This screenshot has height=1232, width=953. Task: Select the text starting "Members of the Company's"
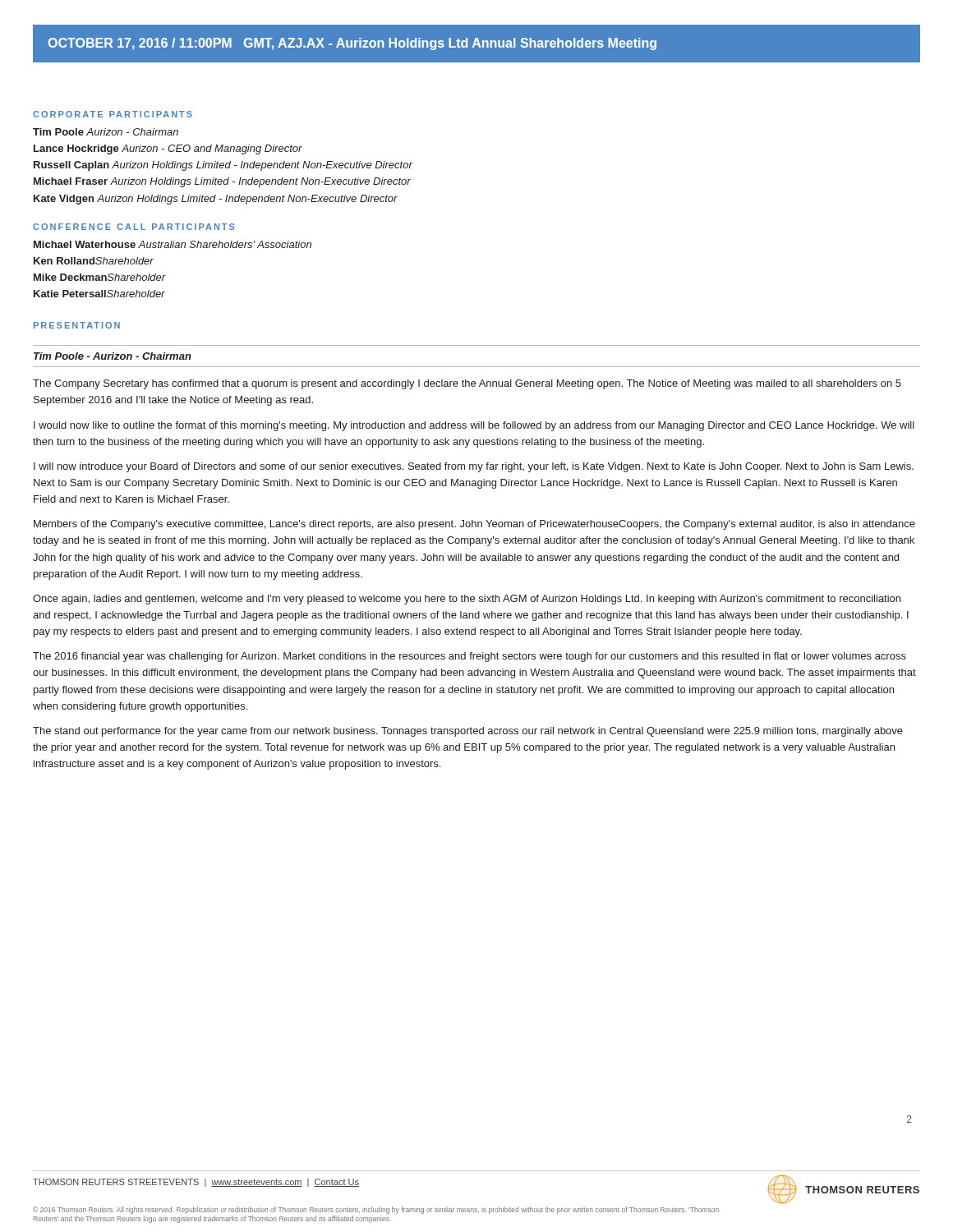click(474, 549)
